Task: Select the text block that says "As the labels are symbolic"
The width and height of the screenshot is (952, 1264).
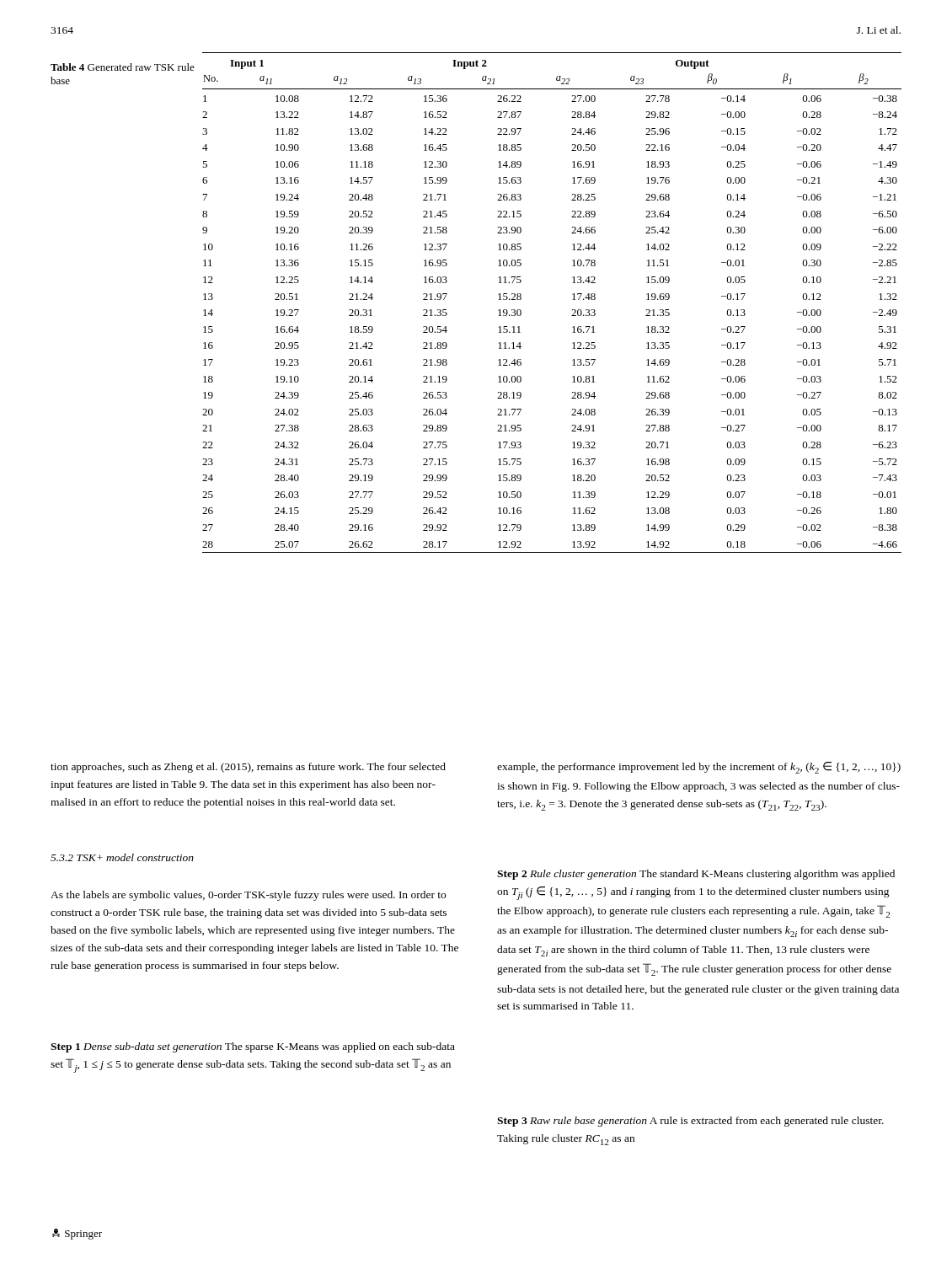Action: 257,931
